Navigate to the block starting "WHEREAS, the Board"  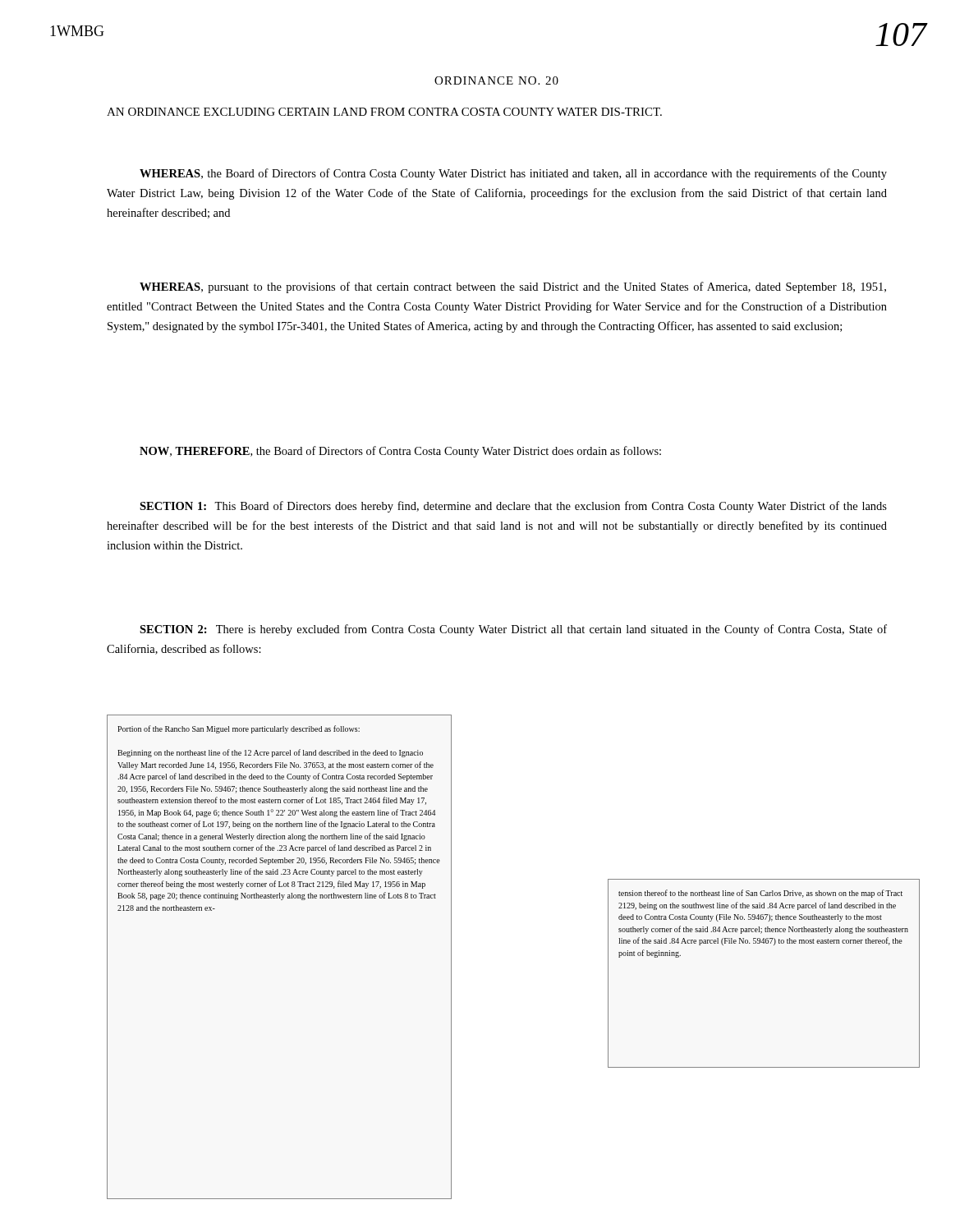coord(497,193)
